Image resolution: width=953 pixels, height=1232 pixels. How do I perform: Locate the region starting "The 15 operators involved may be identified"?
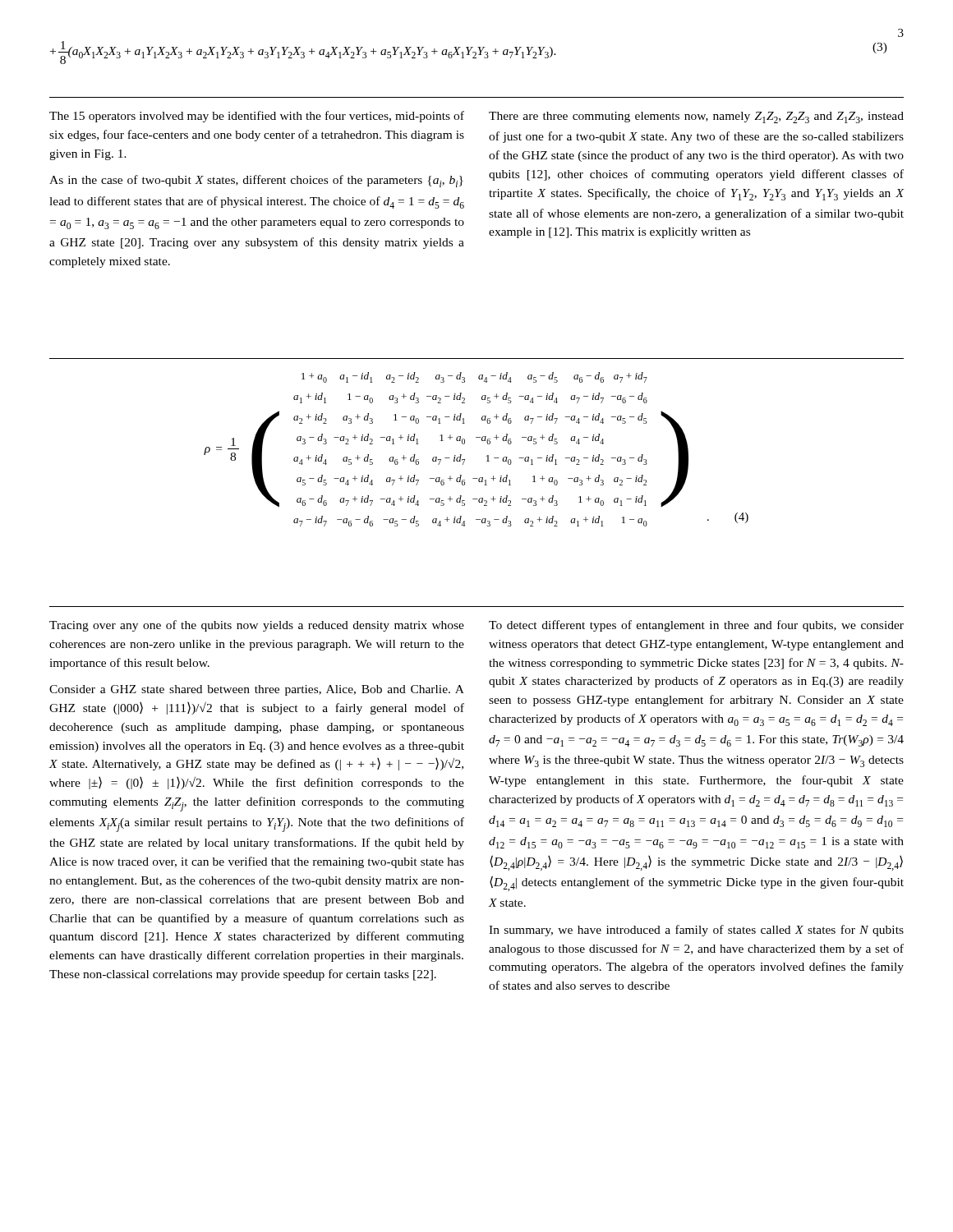[x=257, y=189]
